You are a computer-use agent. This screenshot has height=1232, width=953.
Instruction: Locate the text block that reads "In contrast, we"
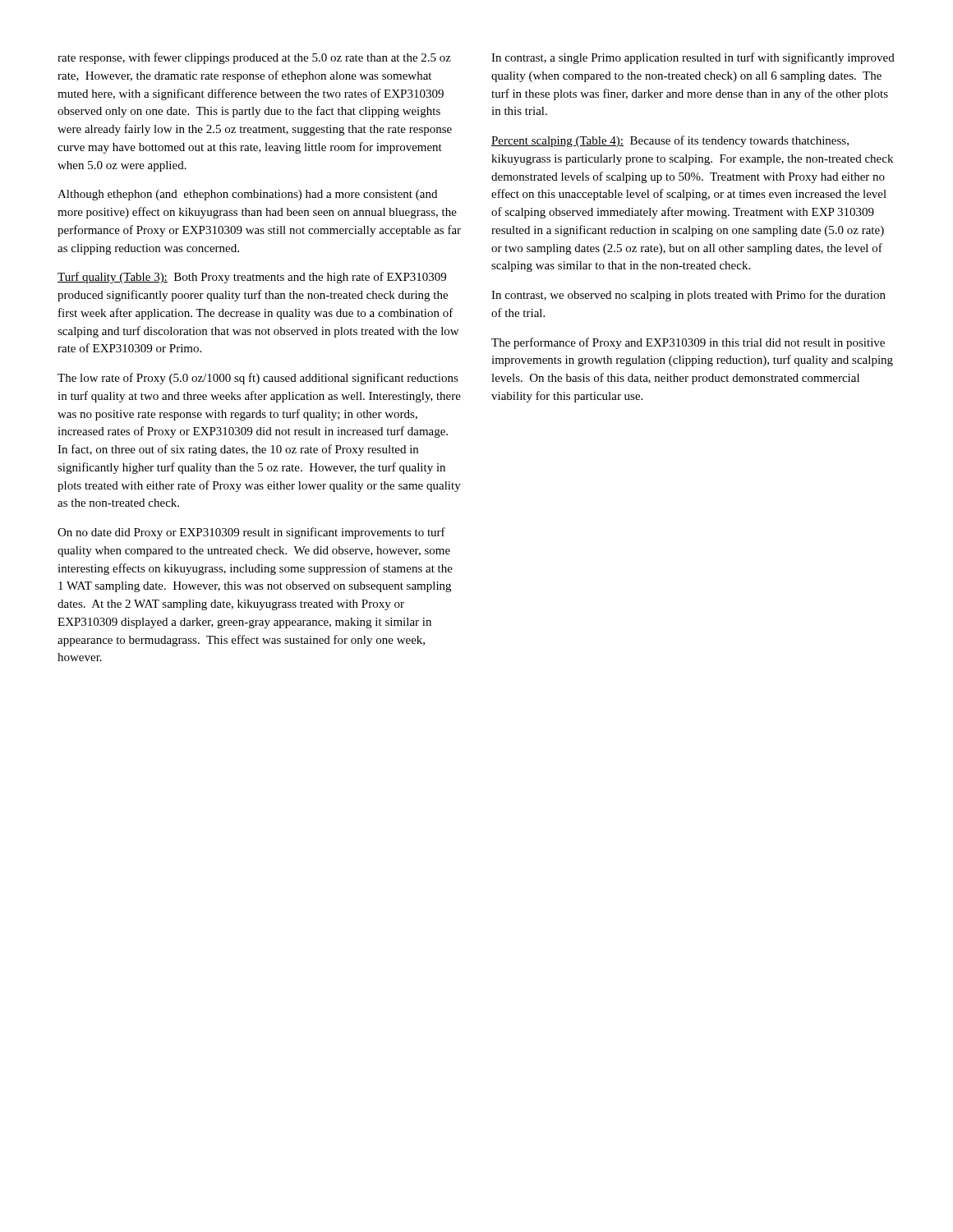tap(688, 304)
